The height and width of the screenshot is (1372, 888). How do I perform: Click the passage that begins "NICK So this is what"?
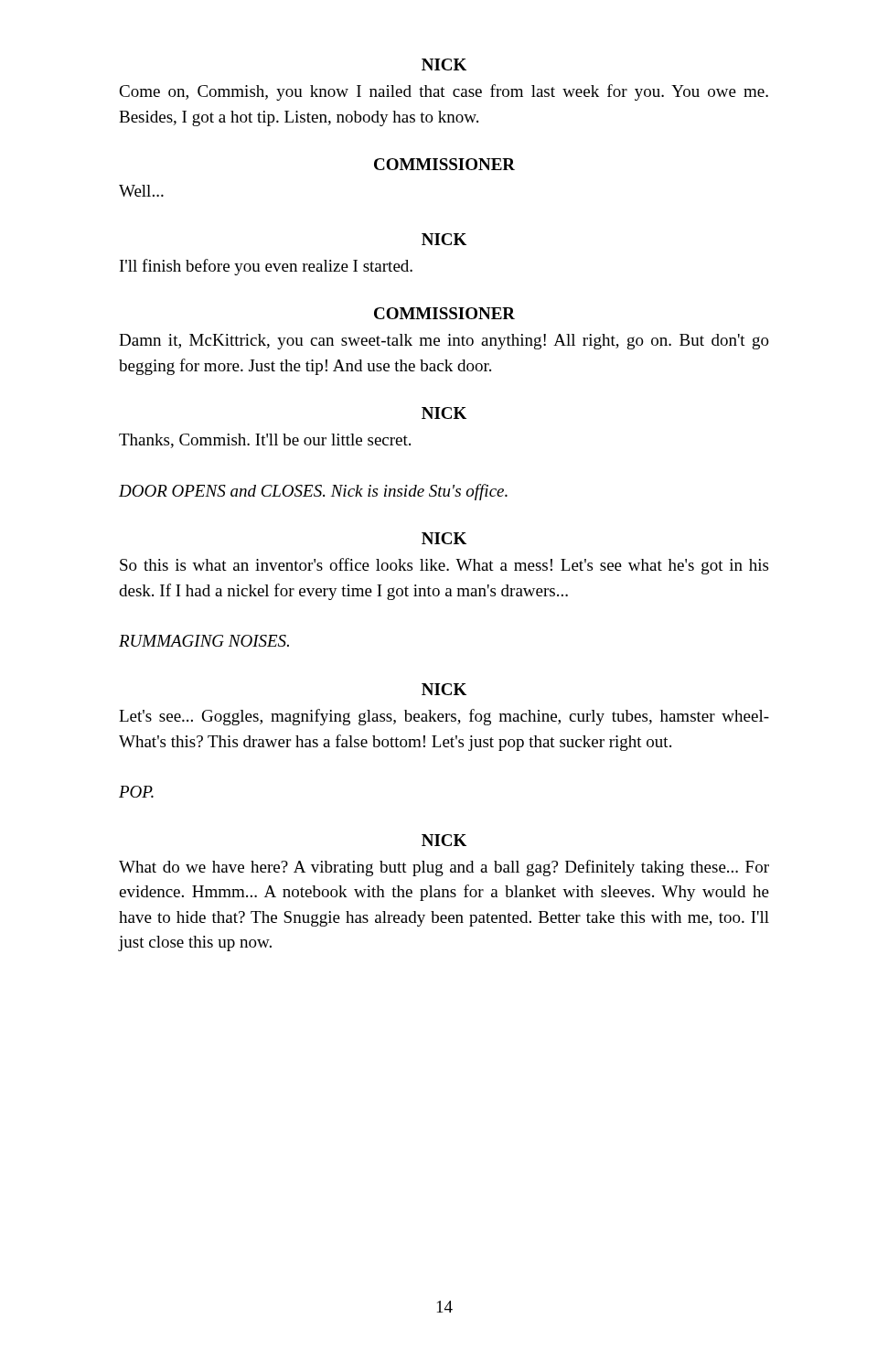[x=444, y=566]
